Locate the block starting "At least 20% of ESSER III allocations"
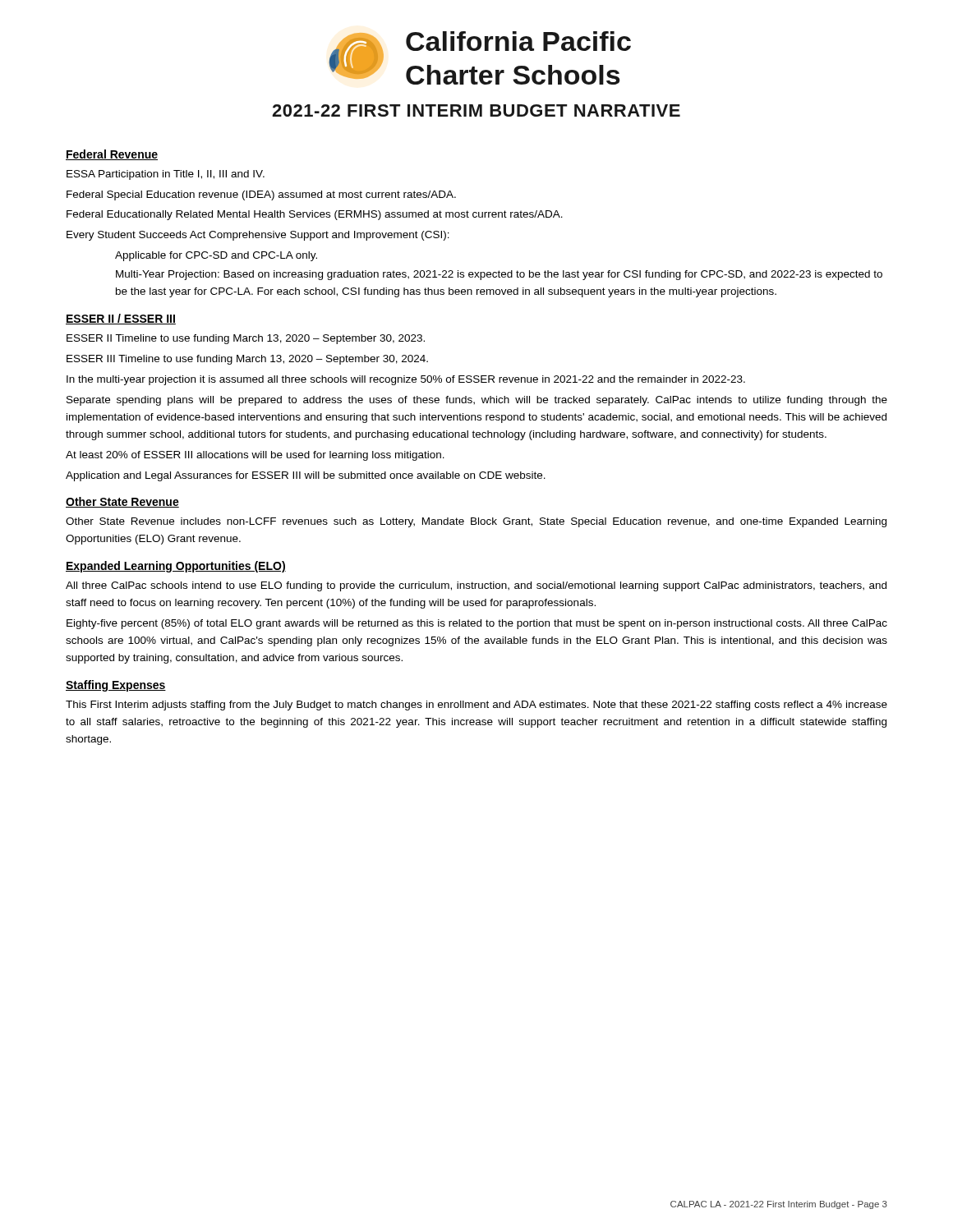The image size is (953, 1232). click(255, 454)
